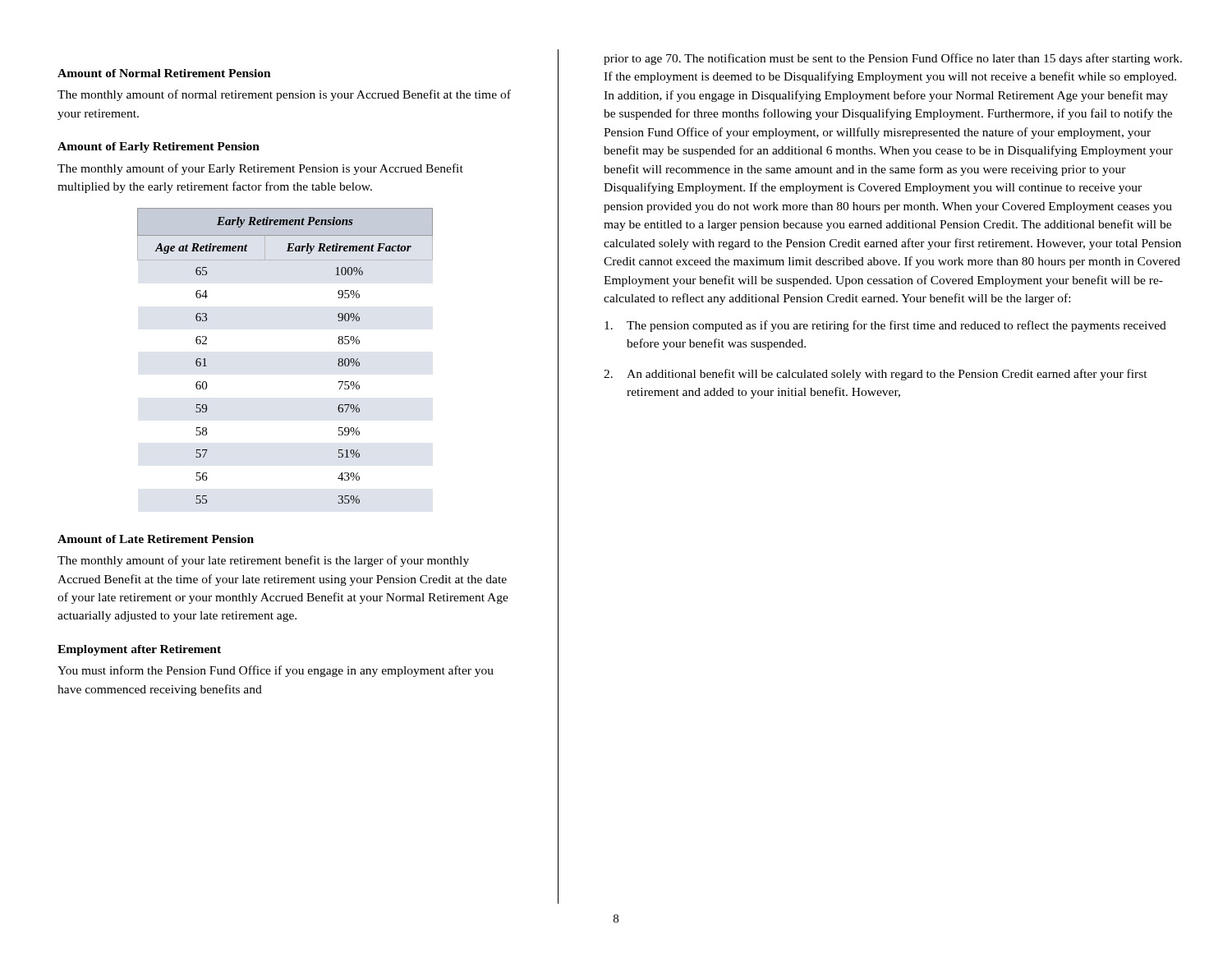Find the text block with the text "prior to age"
Image resolution: width=1232 pixels, height=953 pixels.
[893, 178]
